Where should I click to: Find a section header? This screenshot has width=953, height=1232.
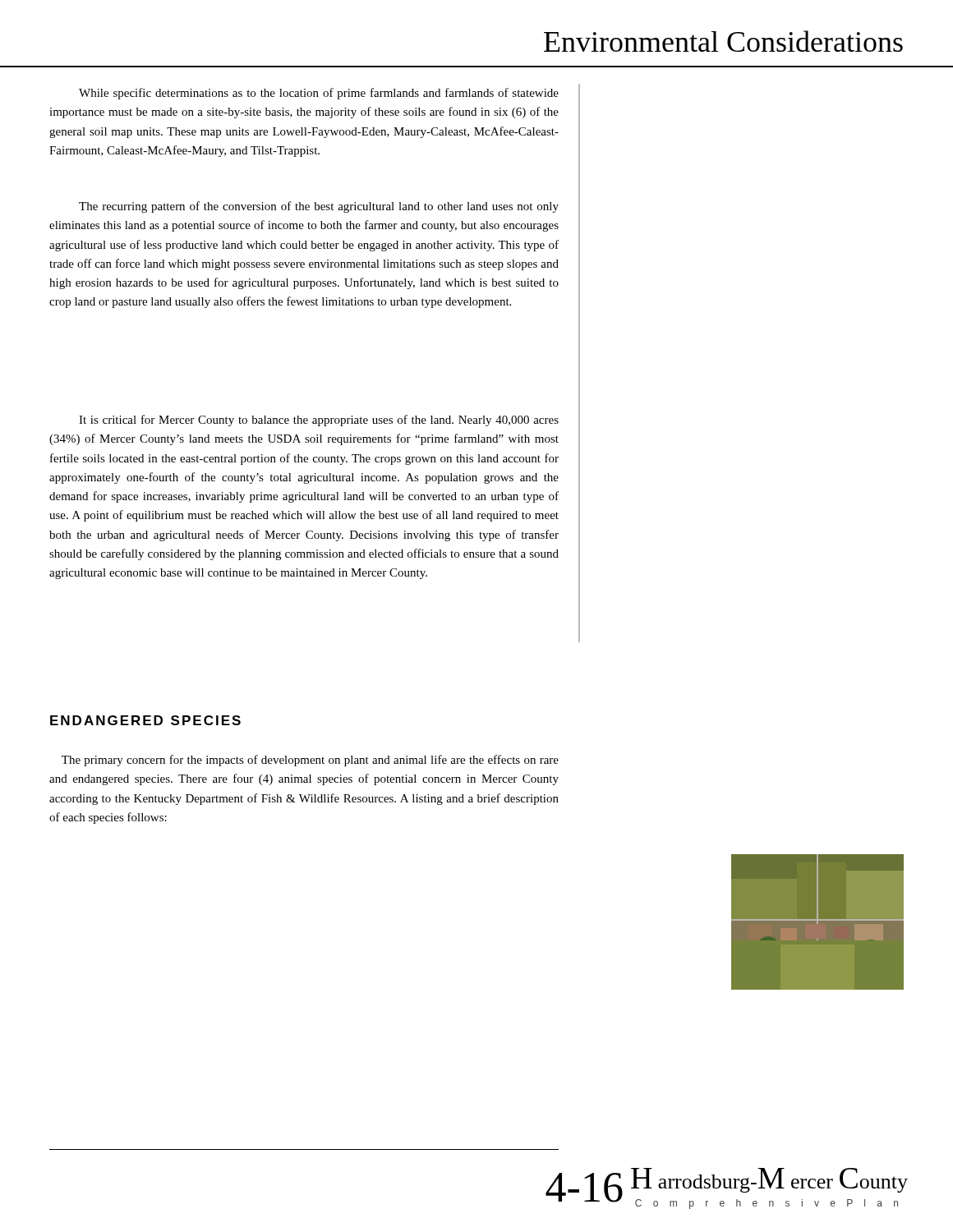click(x=146, y=721)
